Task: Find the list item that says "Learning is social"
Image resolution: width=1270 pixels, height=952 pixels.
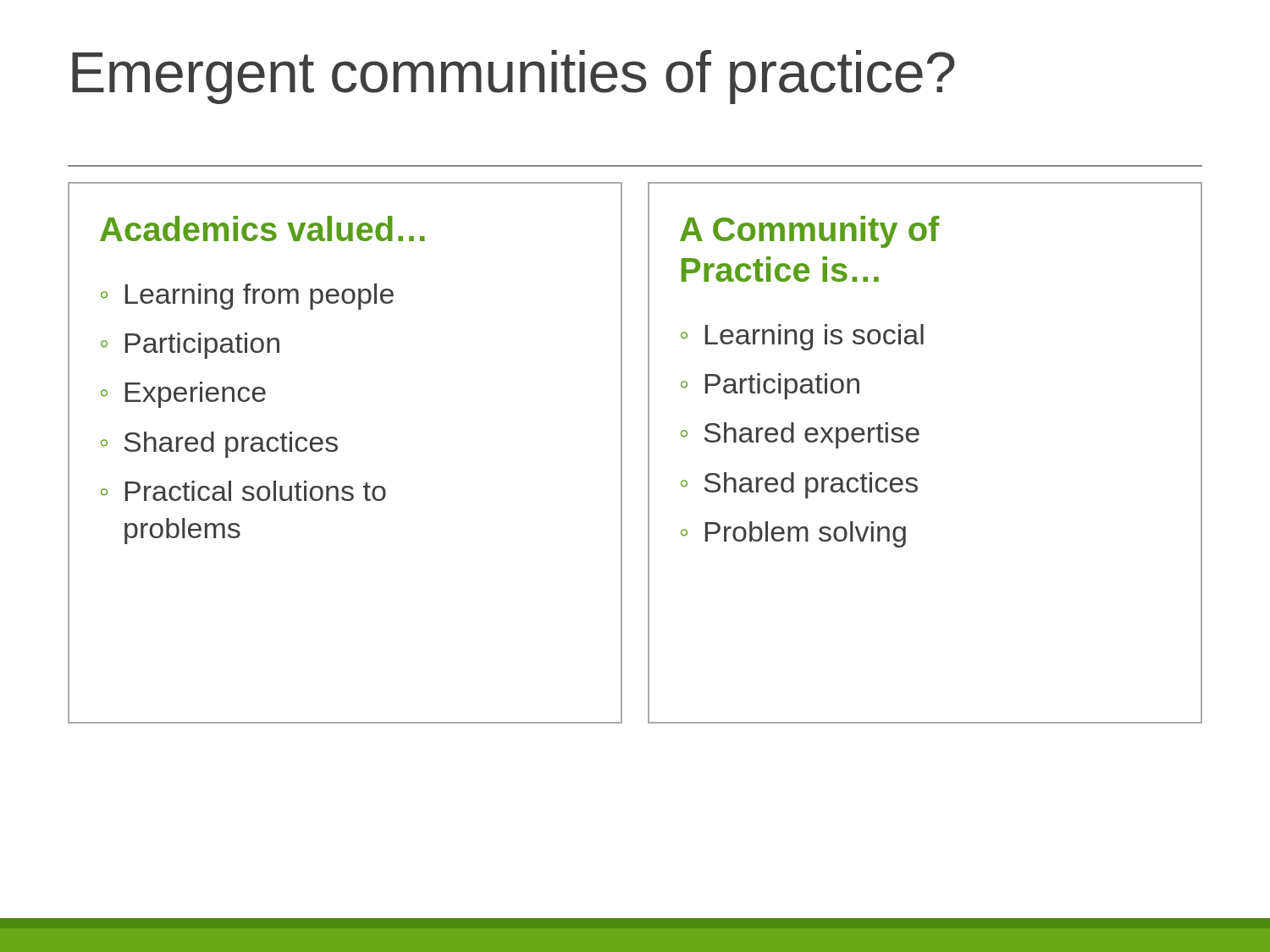Action: coord(814,334)
